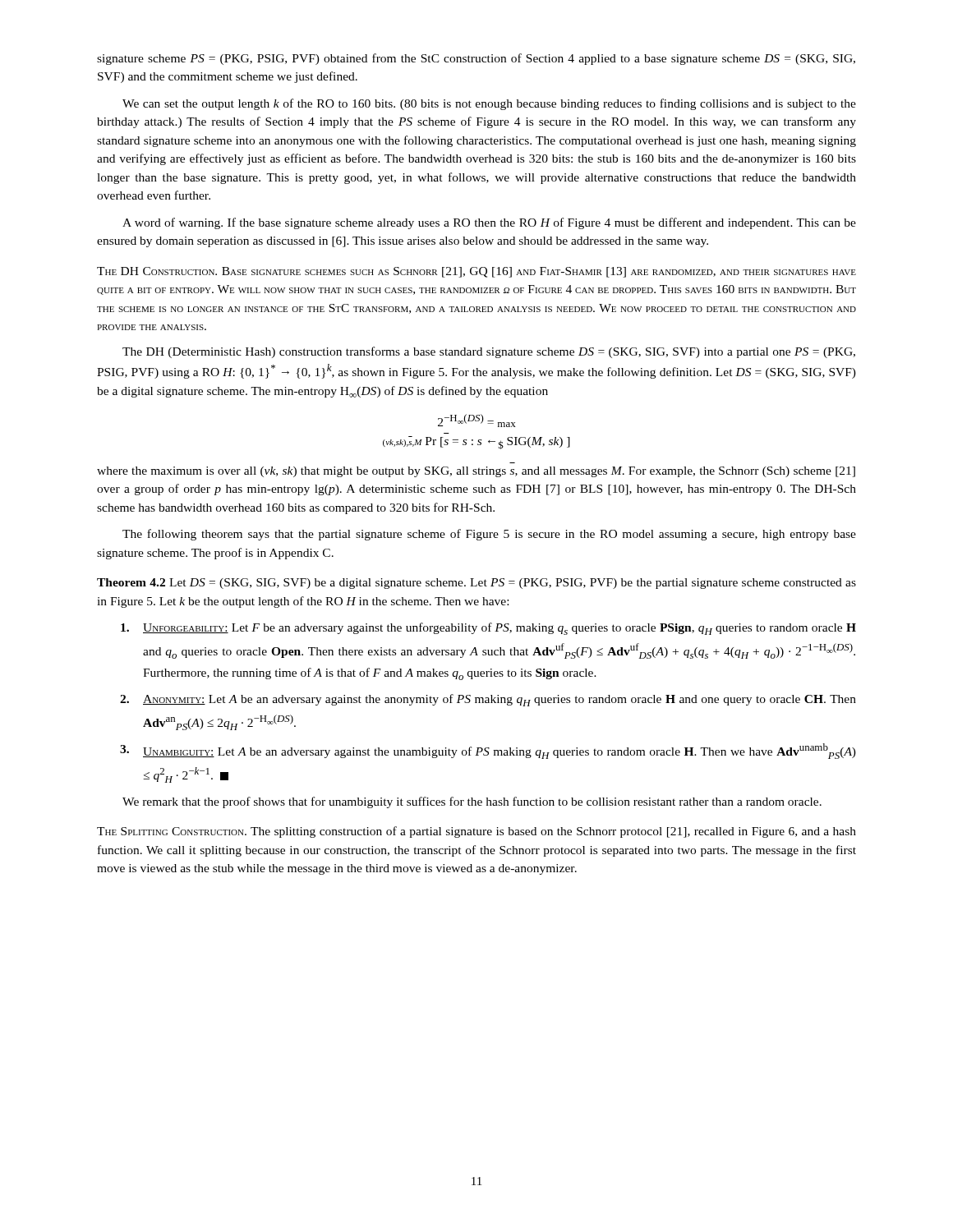This screenshot has width=953, height=1232.
Task: Point to the text block starting "signature scheme PS ="
Action: click(x=476, y=68)
